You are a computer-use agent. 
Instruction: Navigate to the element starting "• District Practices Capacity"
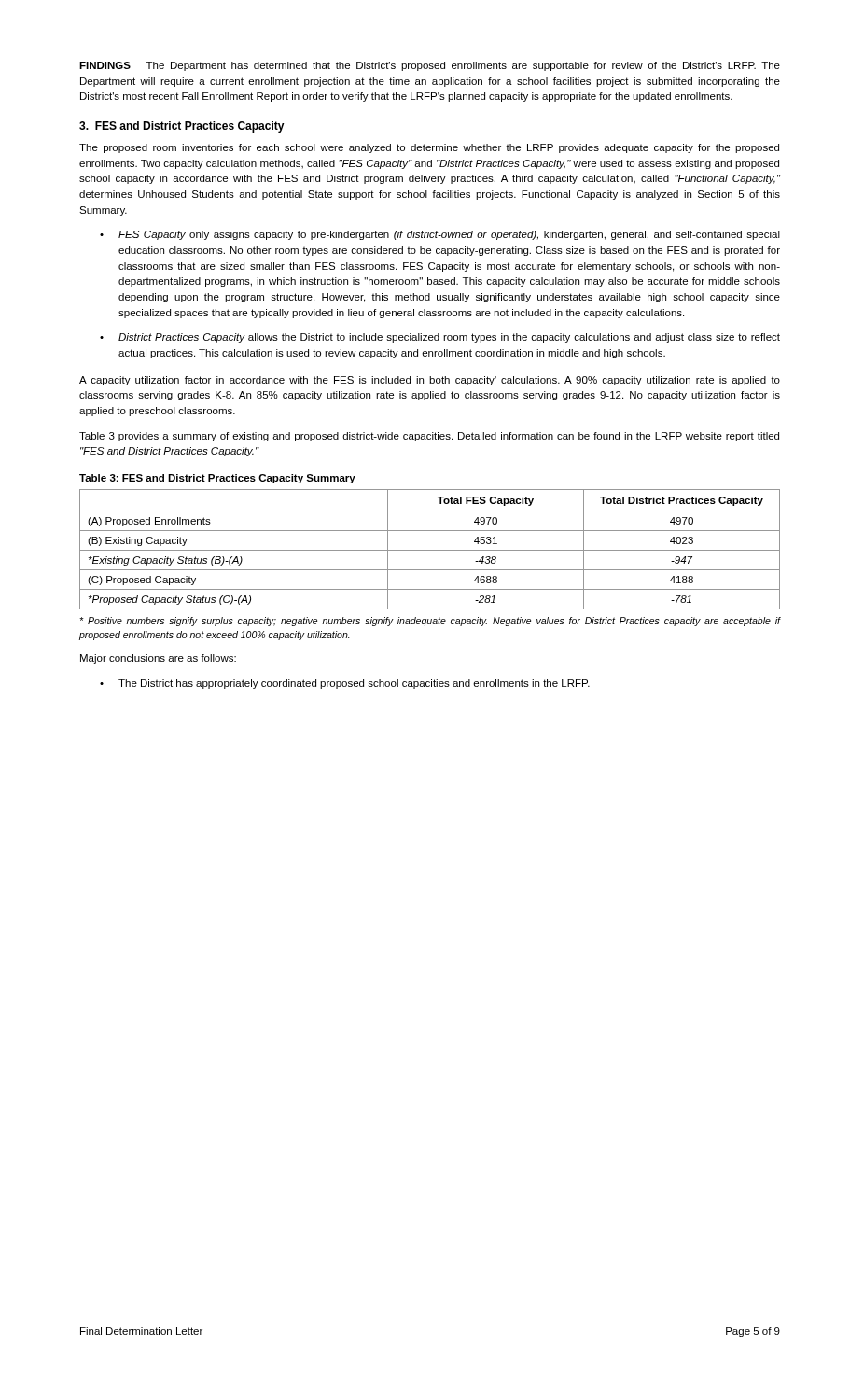click(440, 345)
